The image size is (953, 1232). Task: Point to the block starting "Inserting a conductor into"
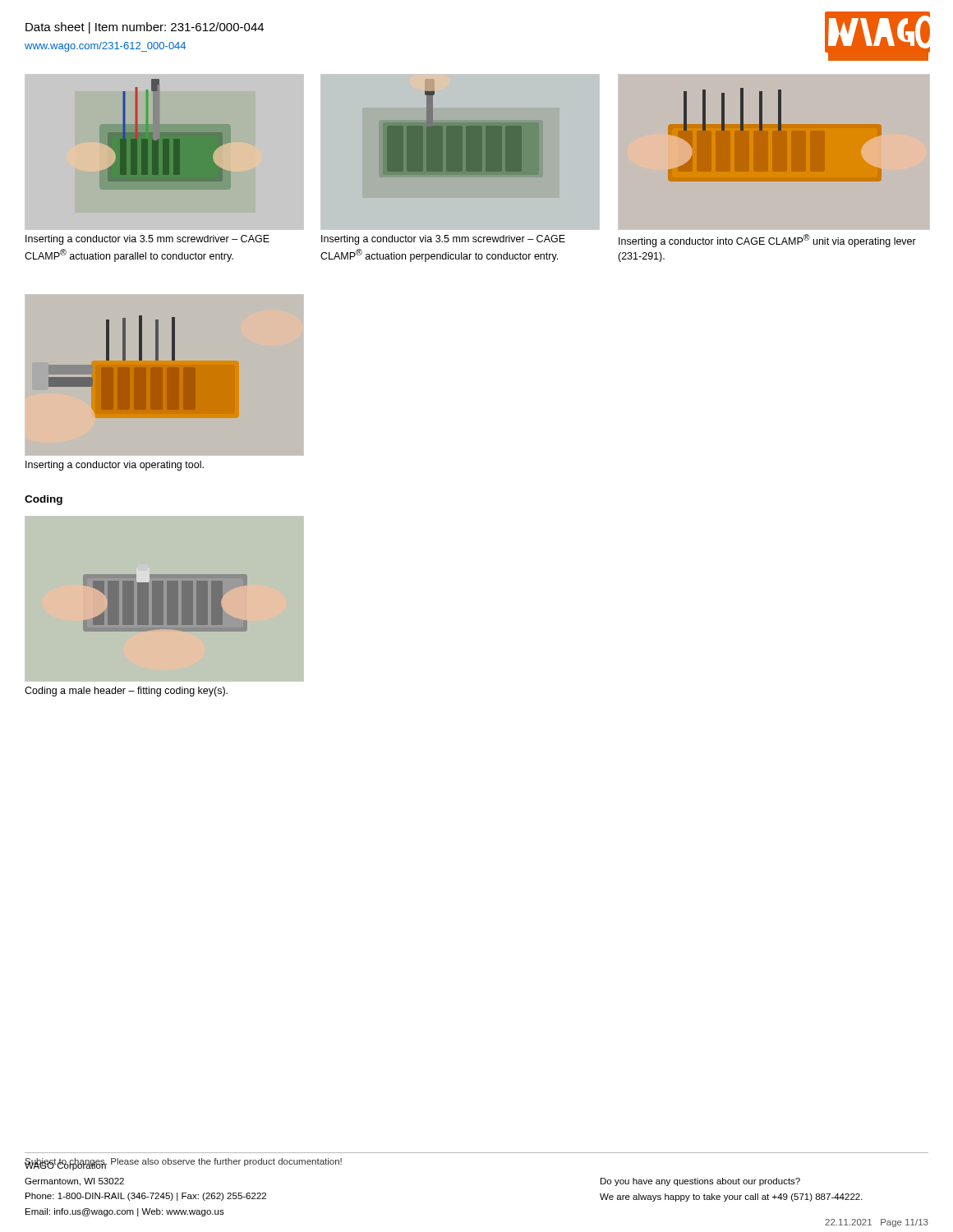point(767,248)
